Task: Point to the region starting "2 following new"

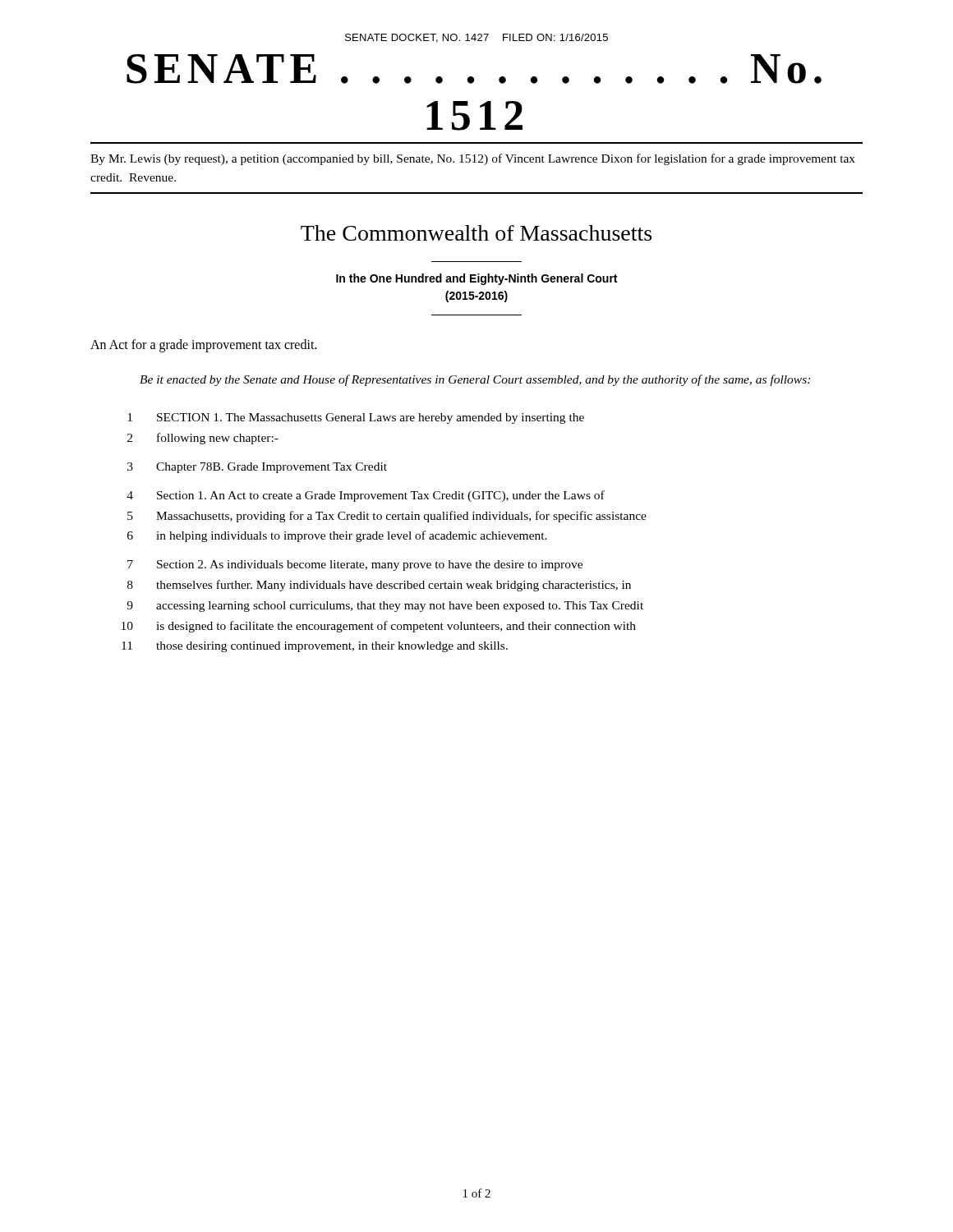Action: (x=203, y=439)
